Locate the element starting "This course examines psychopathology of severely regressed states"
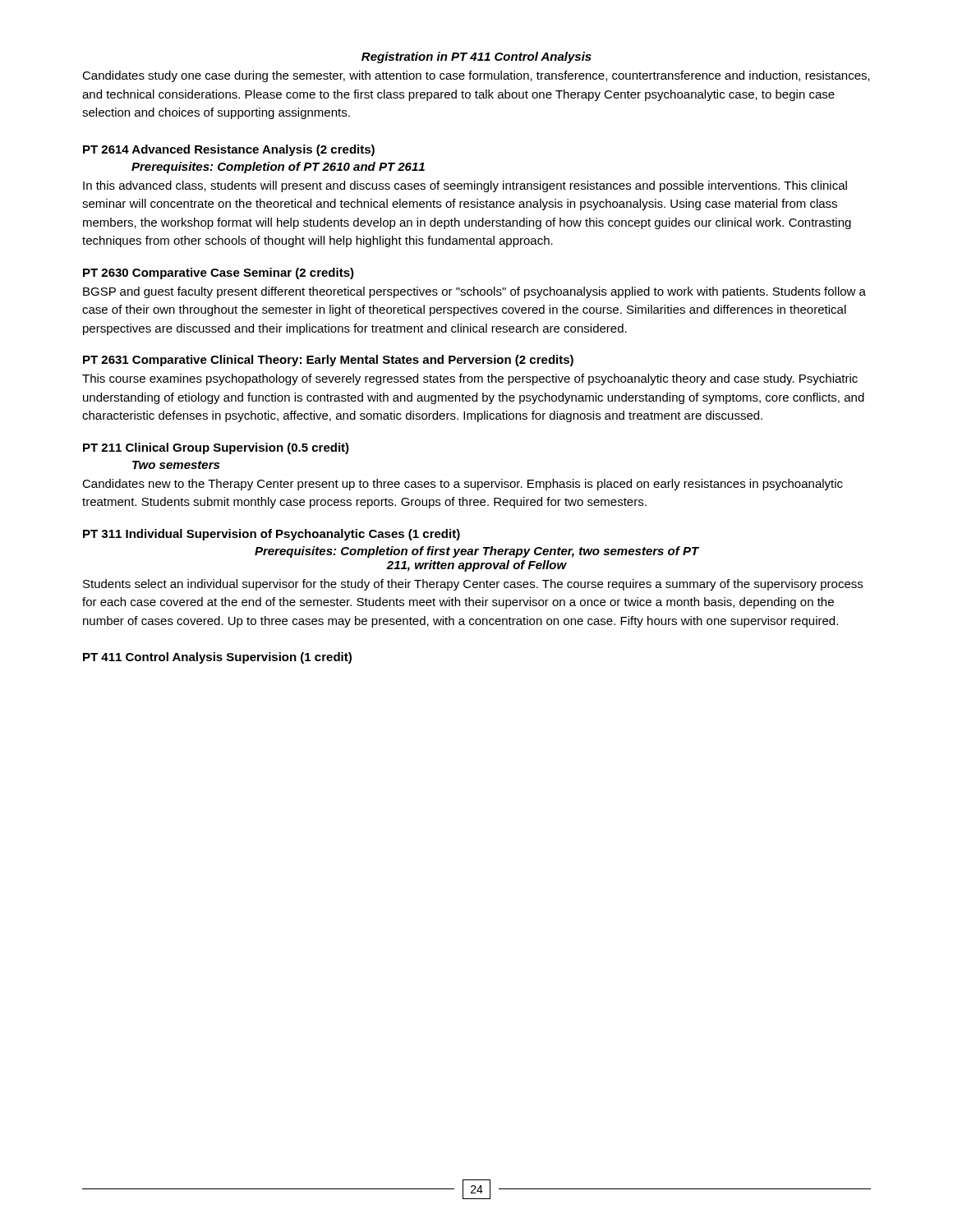The image size is (953, 1232). coord(473,397)
